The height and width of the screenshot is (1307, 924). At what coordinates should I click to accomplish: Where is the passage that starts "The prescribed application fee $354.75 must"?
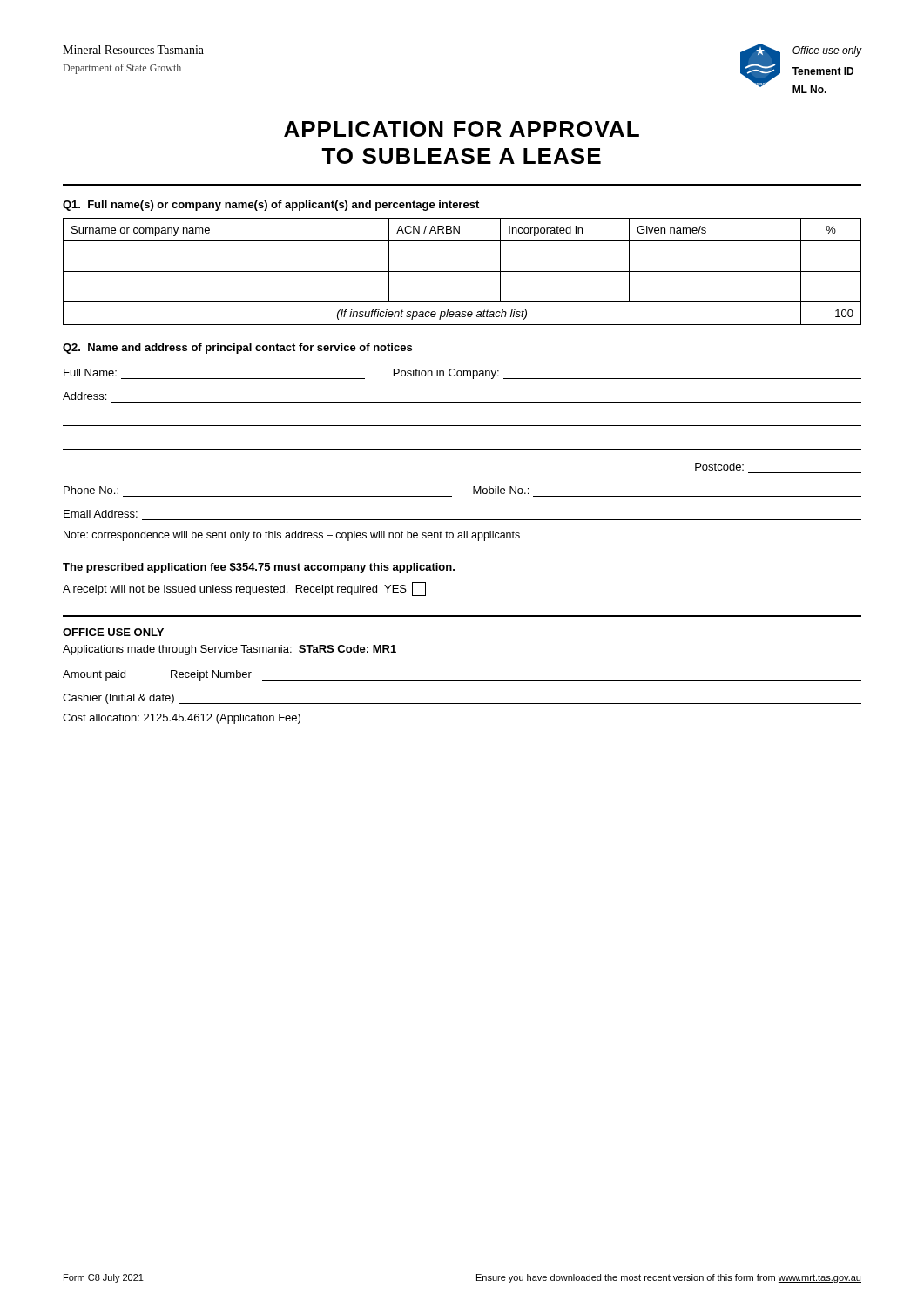(259, 567)
